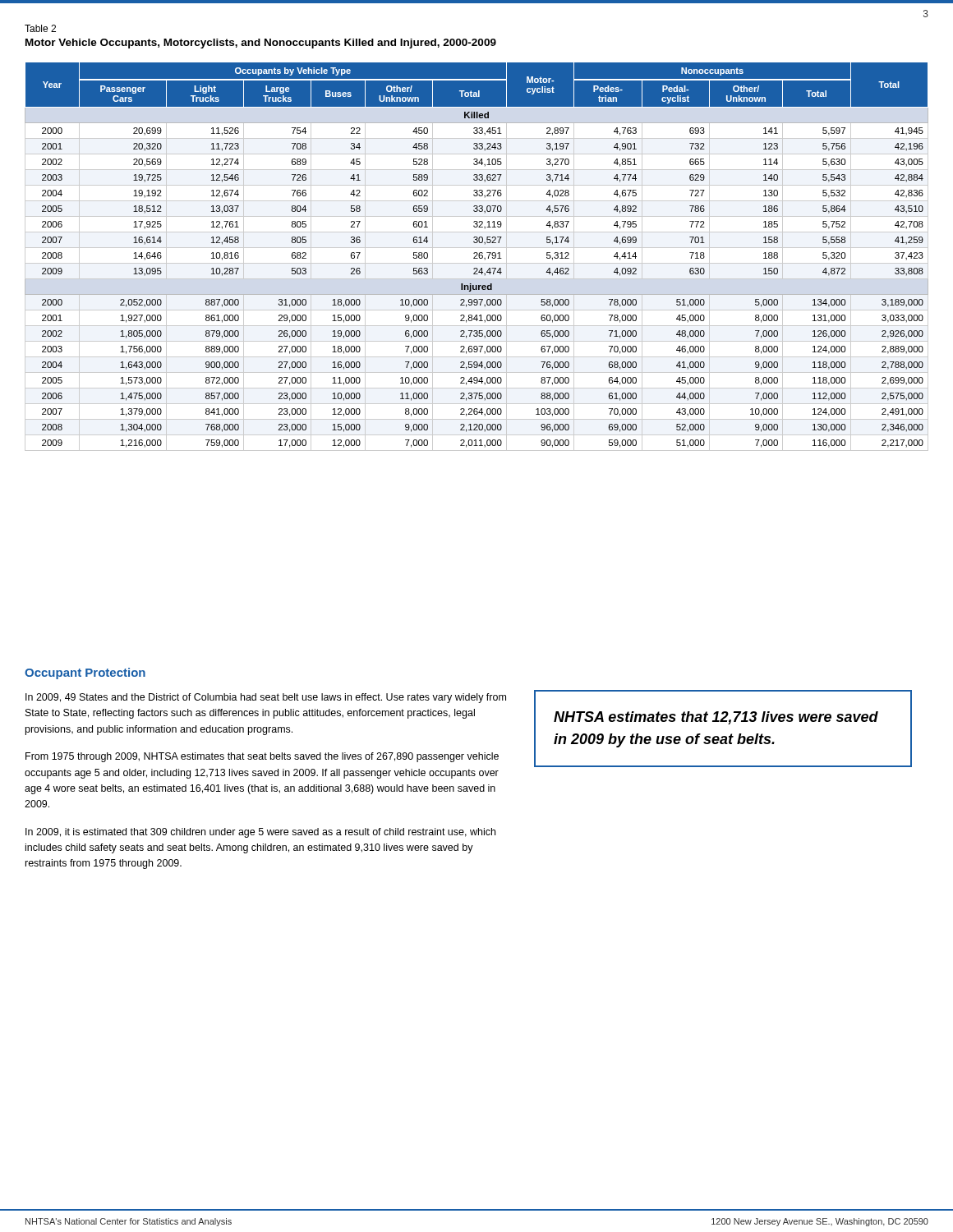Screen dimensions: 1232x953
Task: Click the passage that begins "In 2009, 49 States and the"
Action: coord(267,781)
